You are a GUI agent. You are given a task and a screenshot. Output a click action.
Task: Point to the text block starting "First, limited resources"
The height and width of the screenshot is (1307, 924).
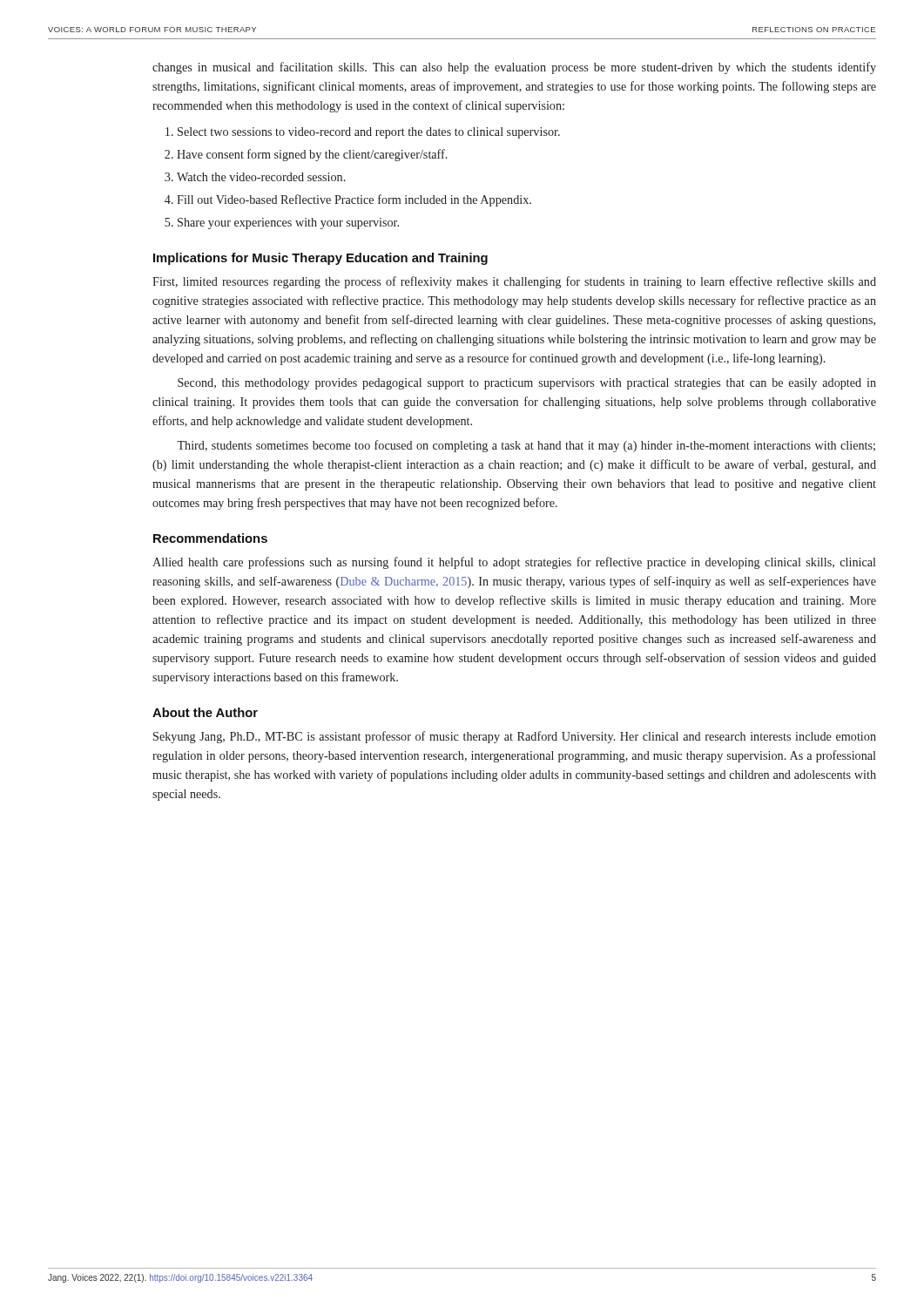point(514,392)
